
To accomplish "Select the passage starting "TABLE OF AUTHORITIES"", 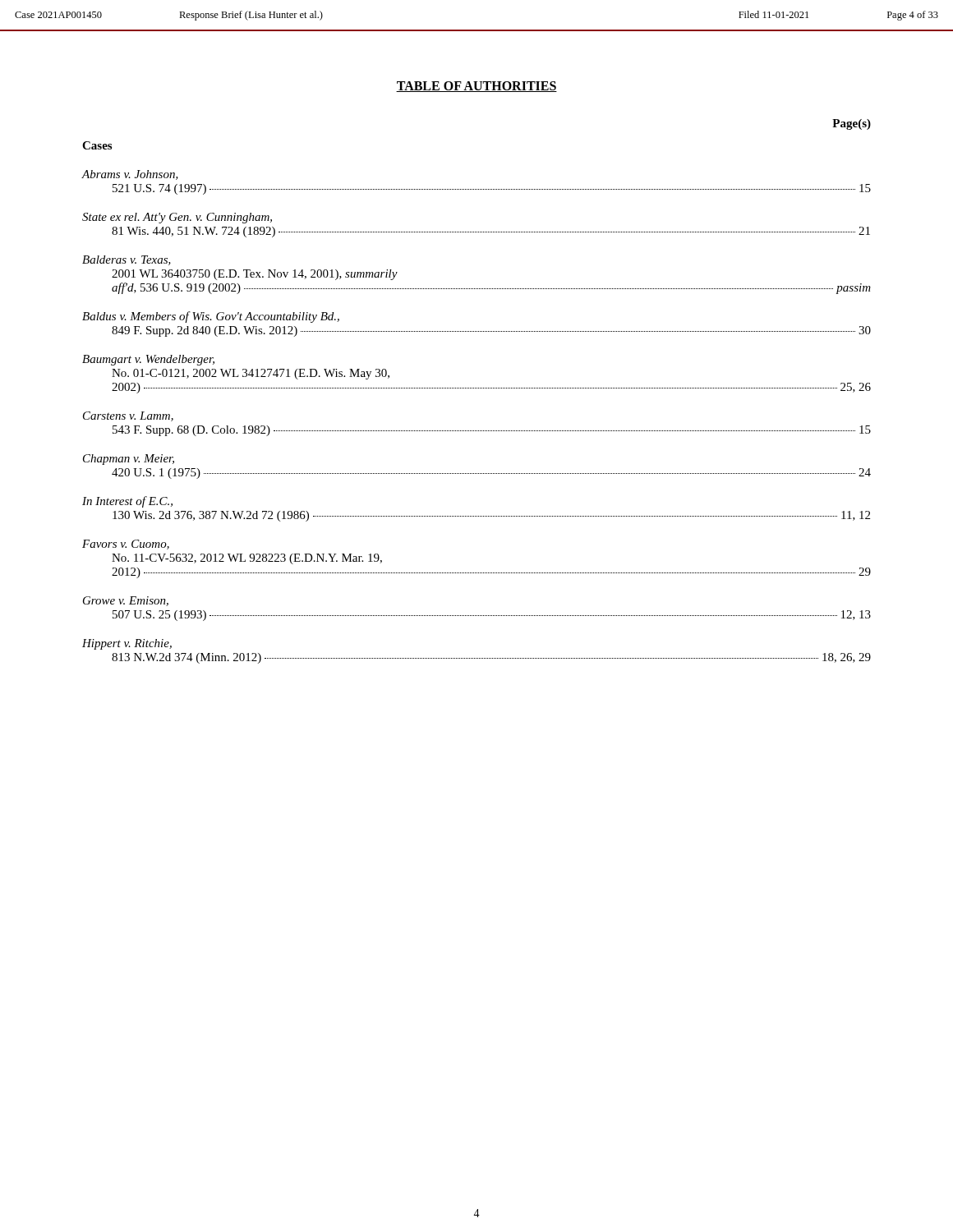I will click(476, 86).
